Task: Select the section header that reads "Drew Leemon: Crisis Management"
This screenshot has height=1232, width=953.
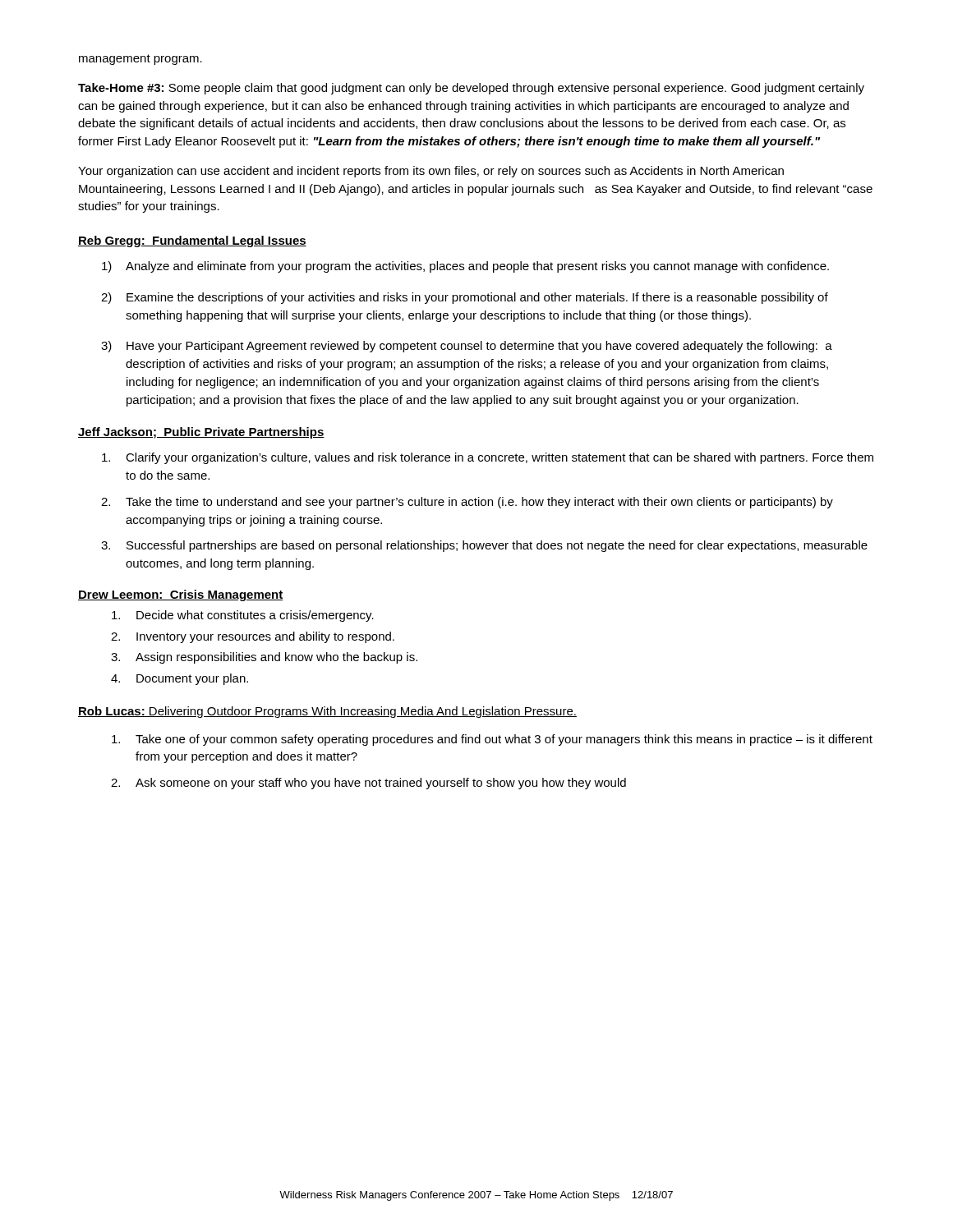Action: 180,594
